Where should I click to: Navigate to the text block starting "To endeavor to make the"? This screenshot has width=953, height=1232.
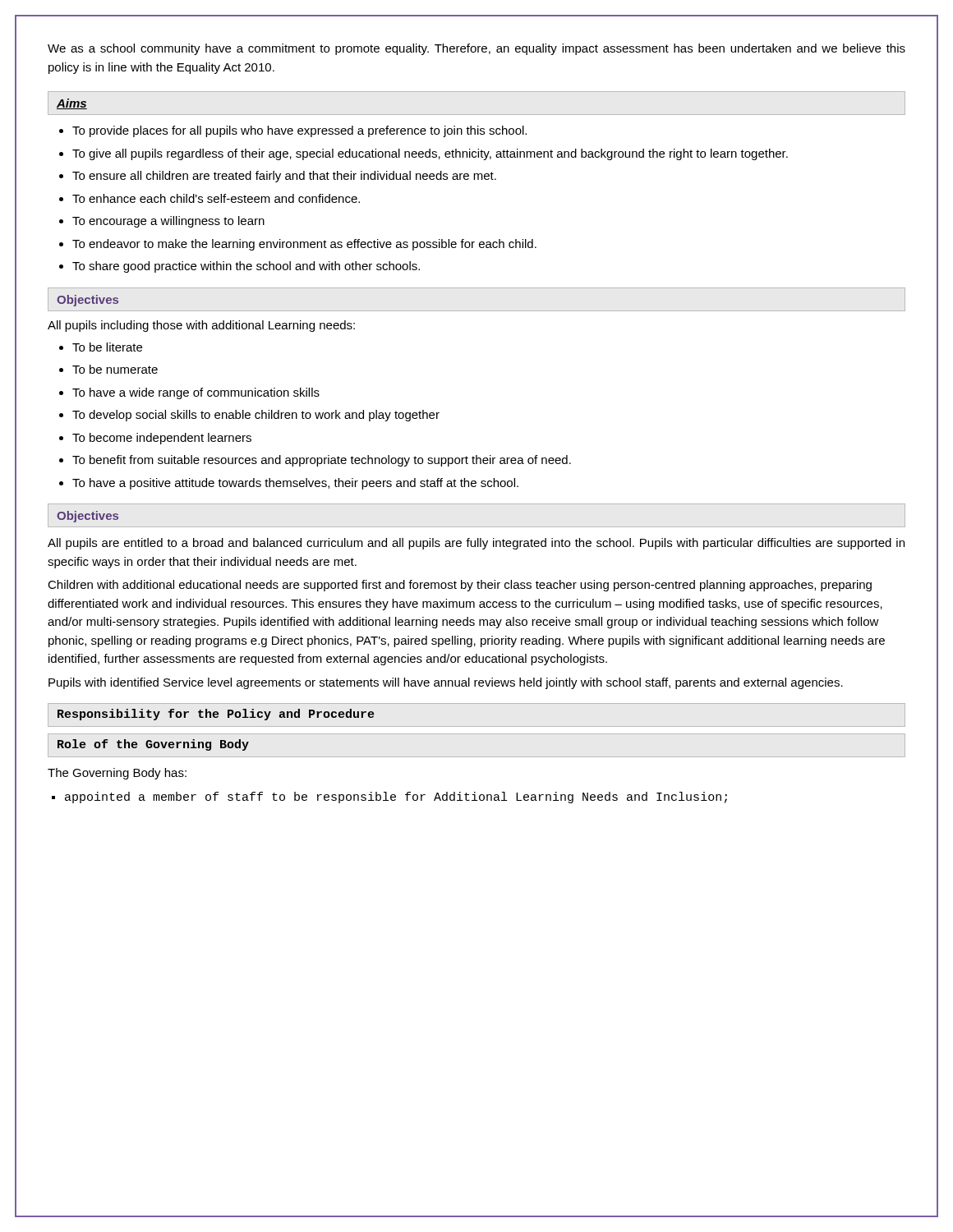pyautogui.click(x=305, y=243)
